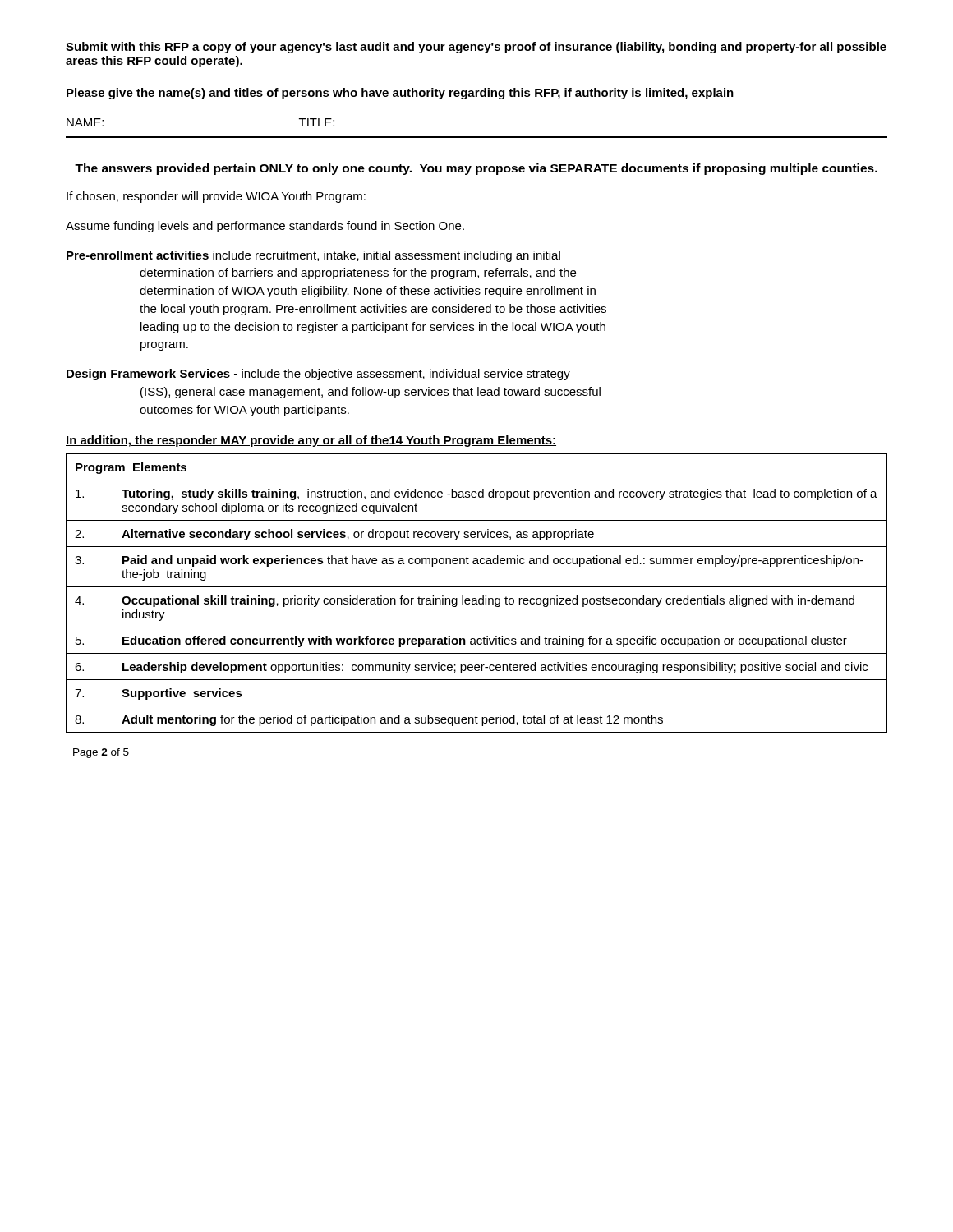
Task: Navigate to the text starting "Pre-enrollment activities include recruitment, intake, initial"
Action: [336, 300]
